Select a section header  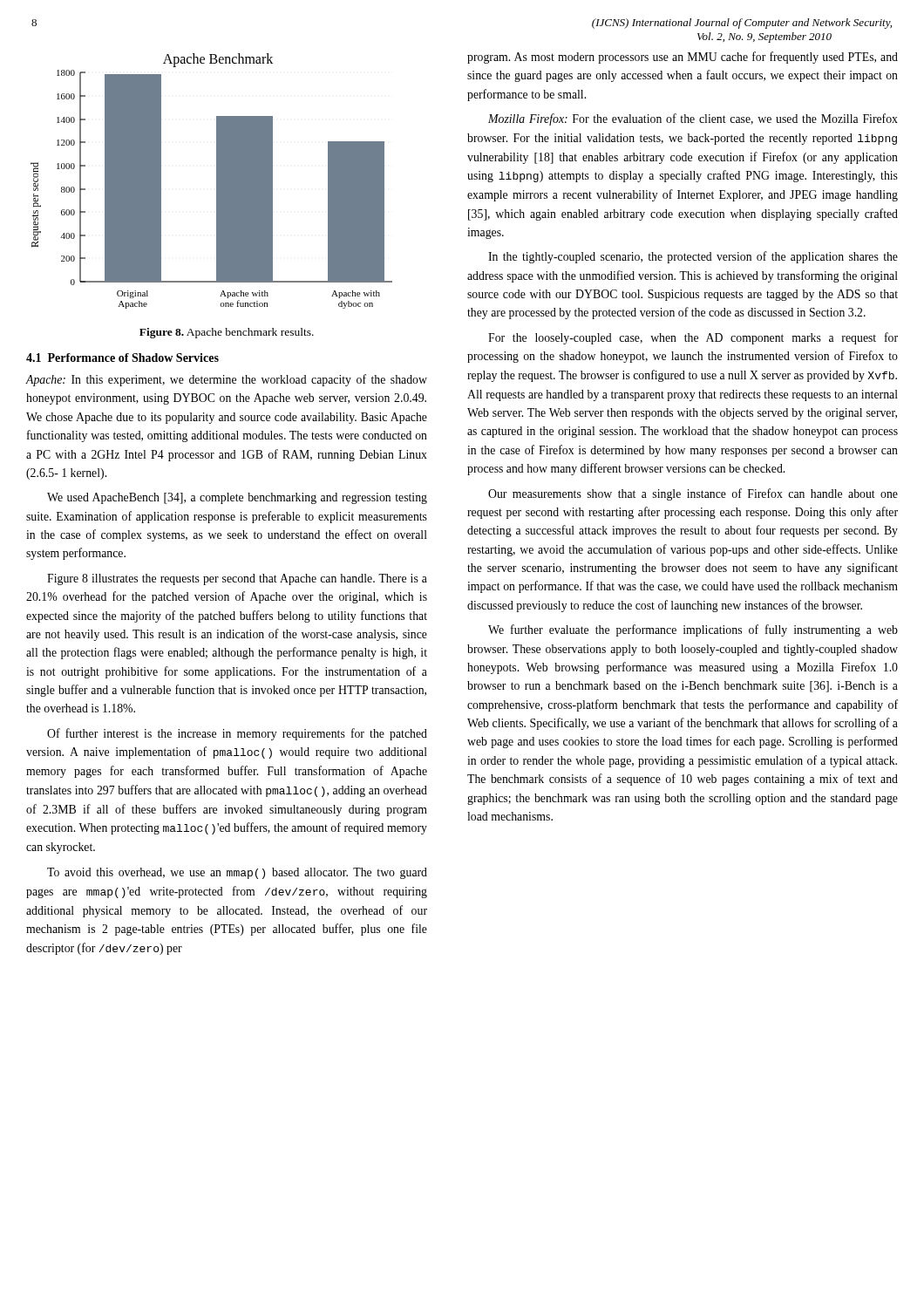122,358
